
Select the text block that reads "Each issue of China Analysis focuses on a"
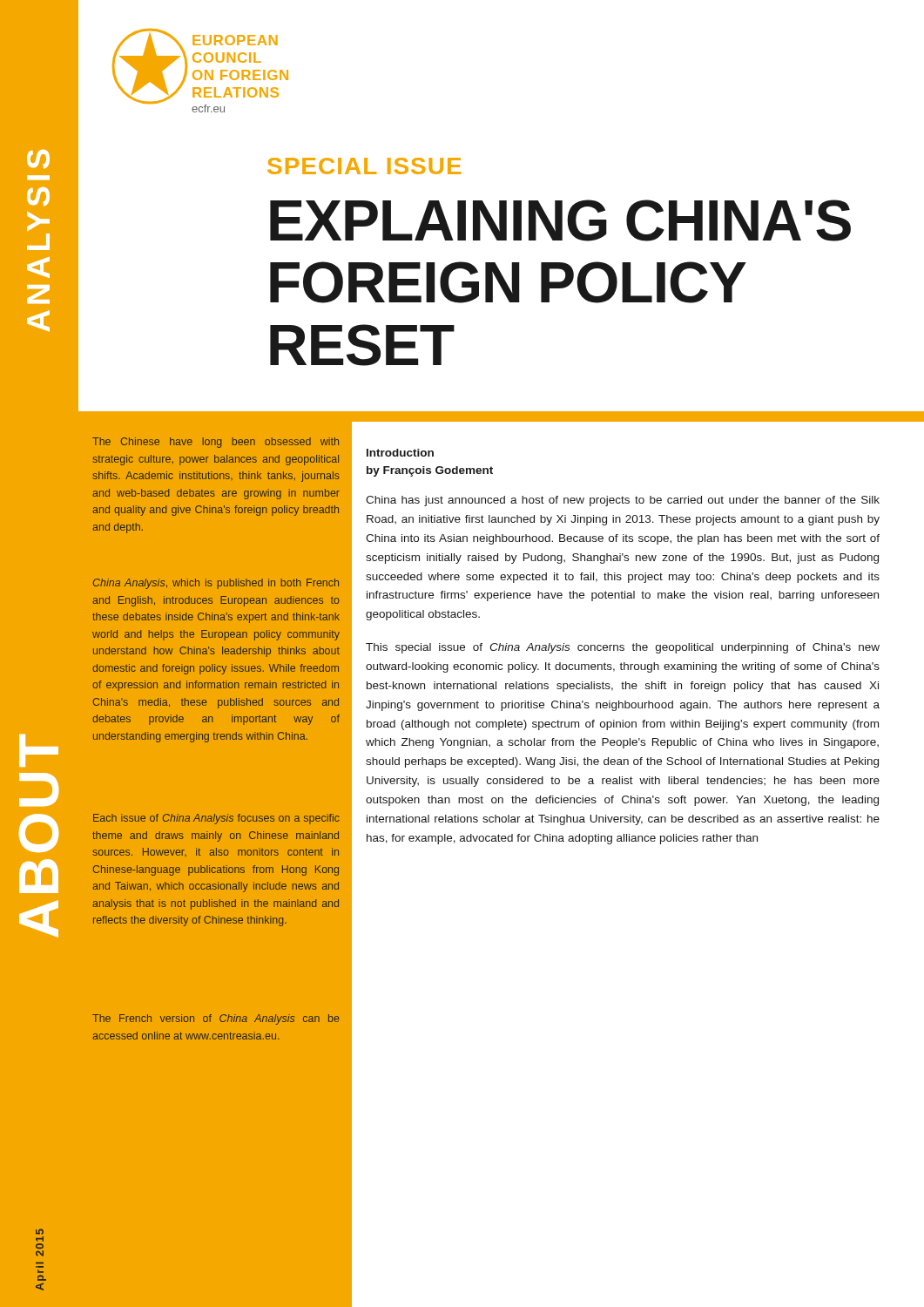[216, 869]
